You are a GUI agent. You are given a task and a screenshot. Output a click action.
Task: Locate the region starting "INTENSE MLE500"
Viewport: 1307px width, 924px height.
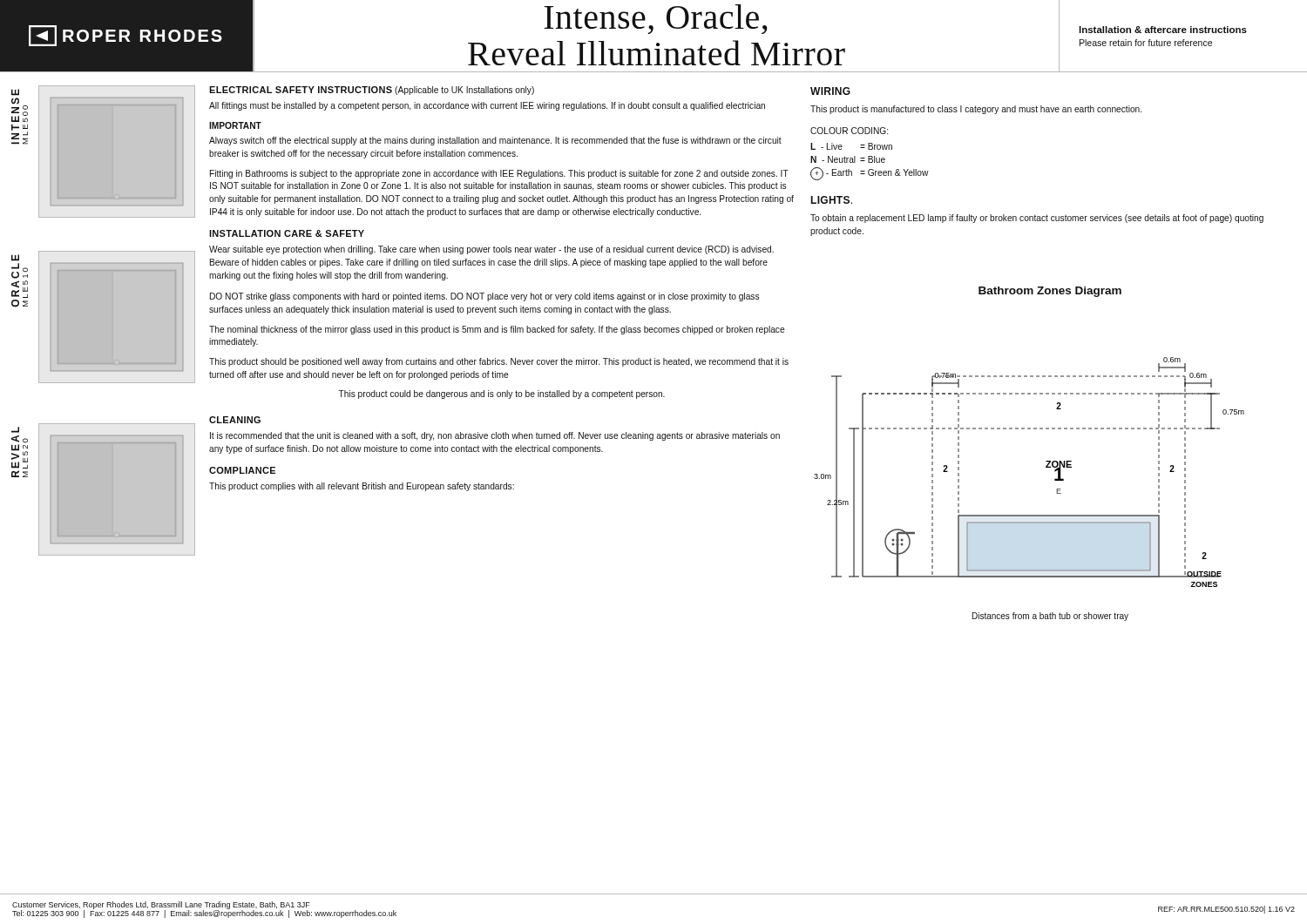pos(20,116)
